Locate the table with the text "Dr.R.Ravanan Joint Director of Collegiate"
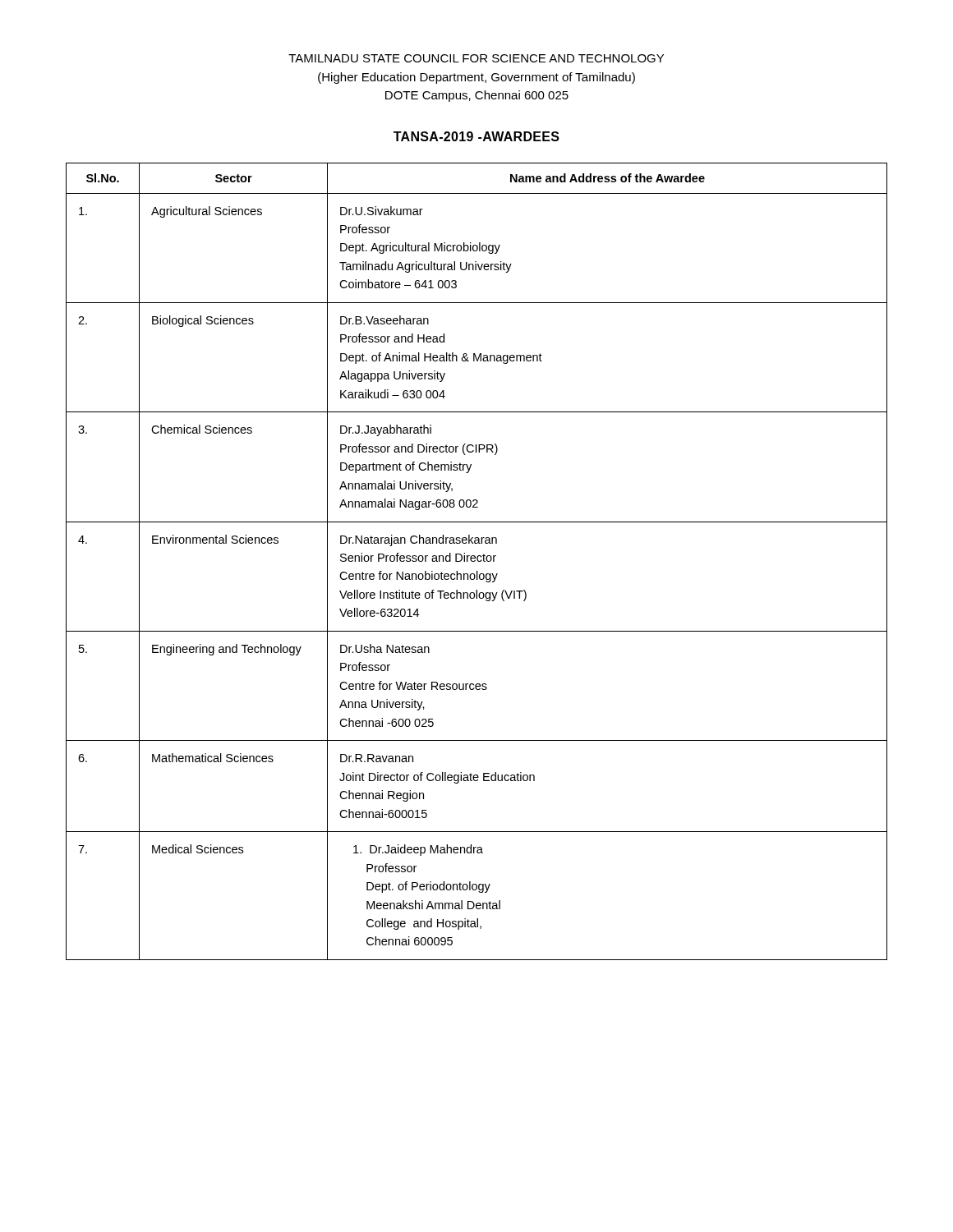953x1232 pixels. click(476, 561)
